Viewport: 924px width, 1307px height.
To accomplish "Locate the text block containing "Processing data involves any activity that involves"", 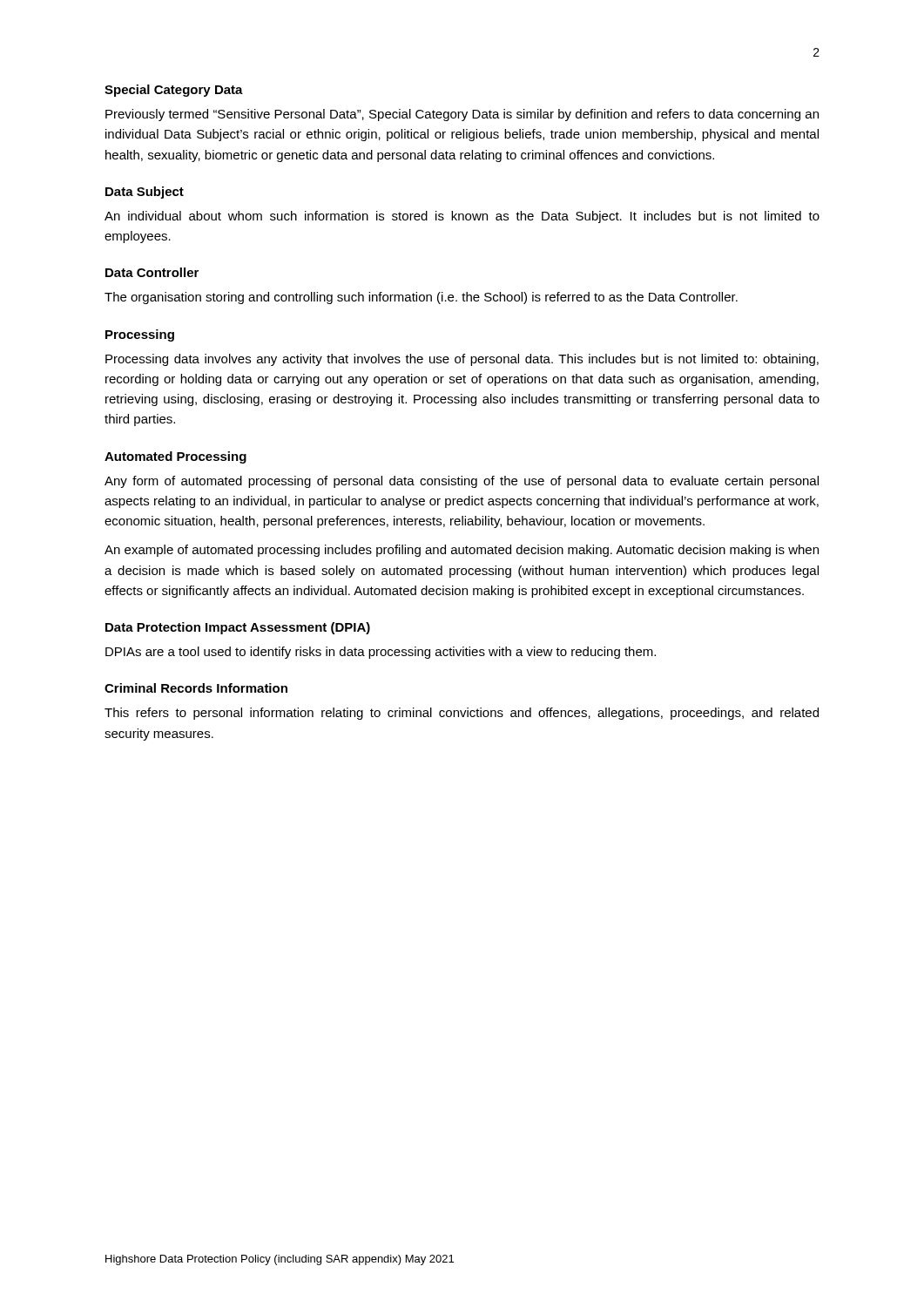I will 462,389.
